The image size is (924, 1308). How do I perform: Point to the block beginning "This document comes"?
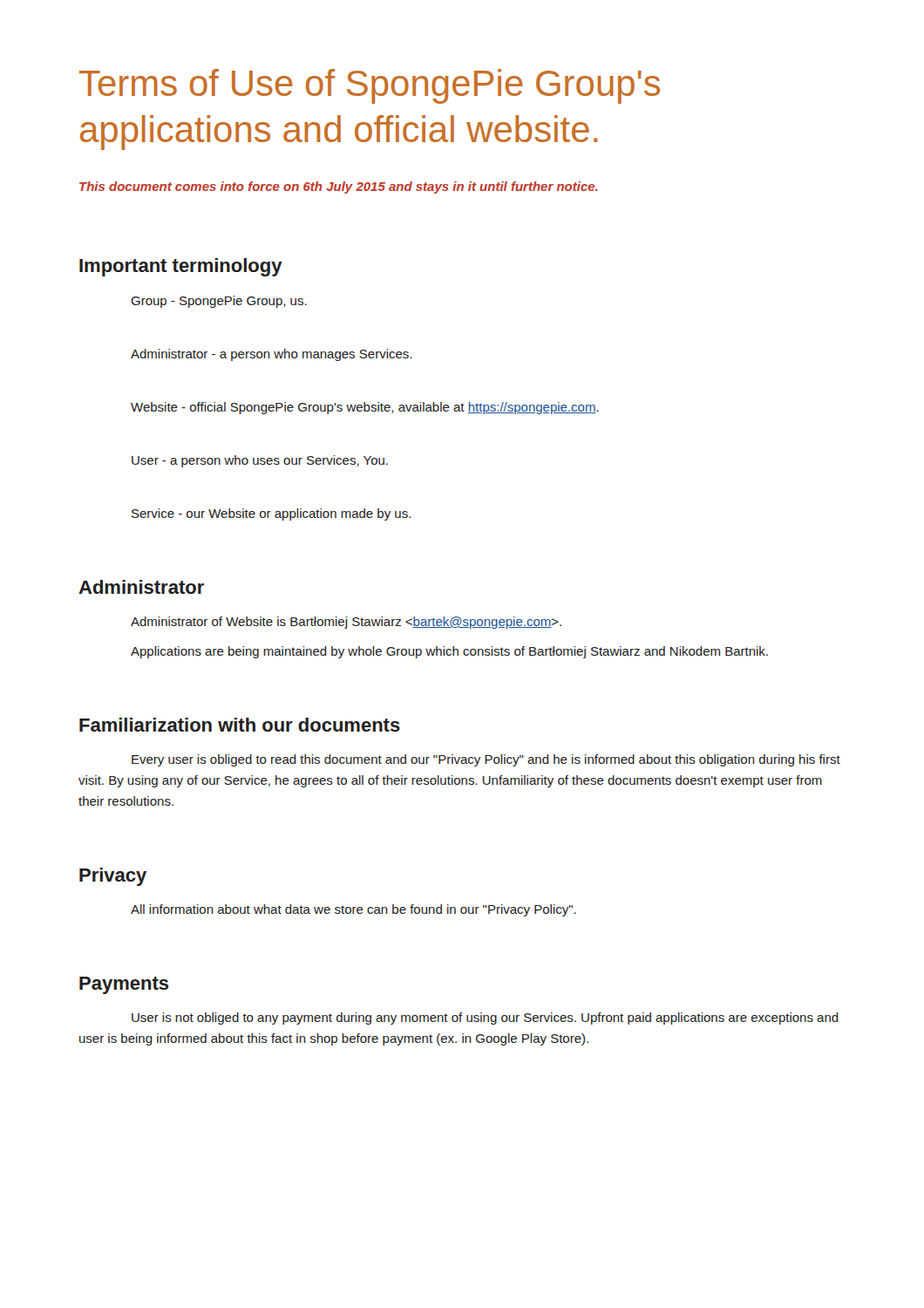tap(462, 186)
